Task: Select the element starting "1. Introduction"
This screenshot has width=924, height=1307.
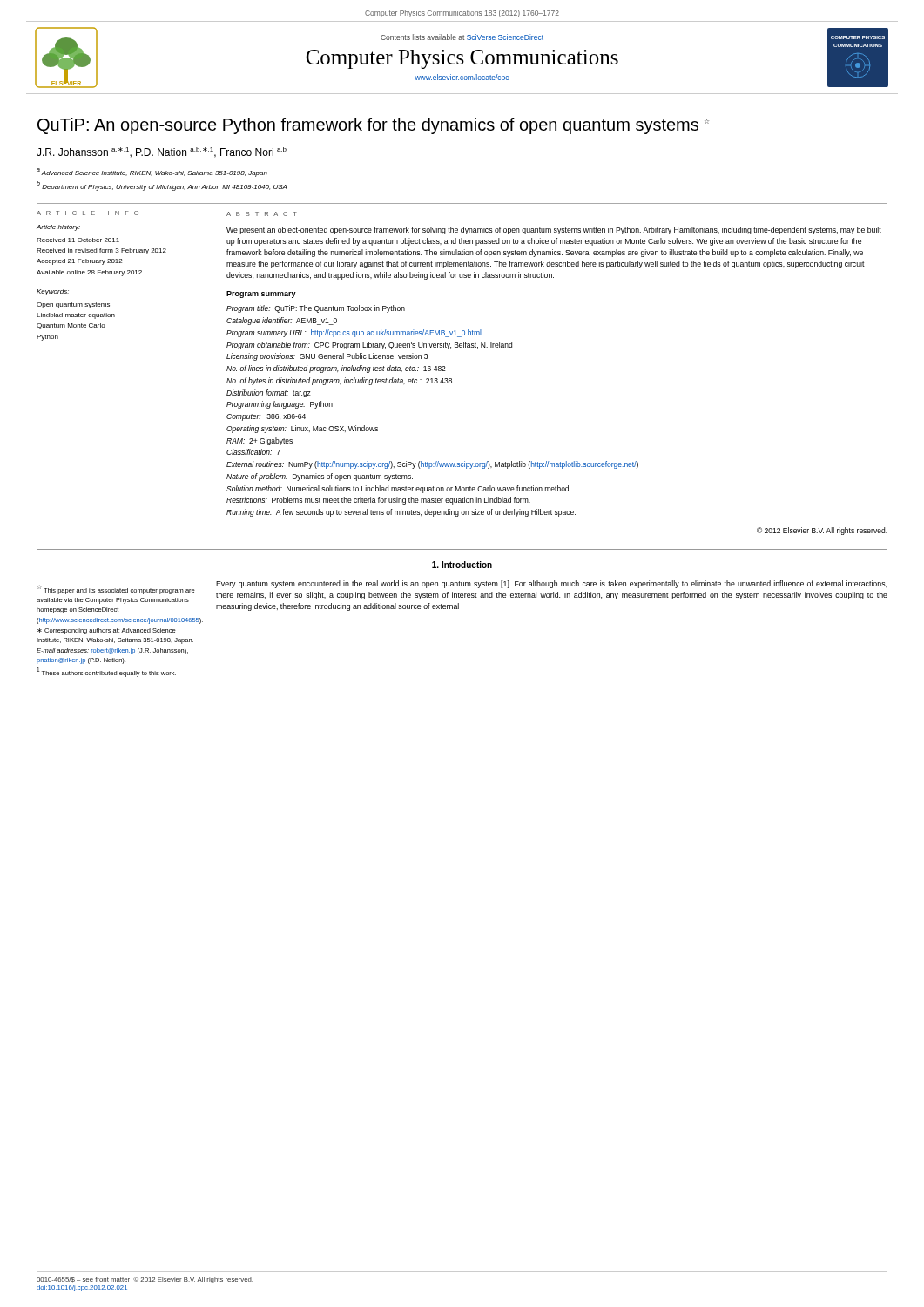Action: tap(462, 565)
